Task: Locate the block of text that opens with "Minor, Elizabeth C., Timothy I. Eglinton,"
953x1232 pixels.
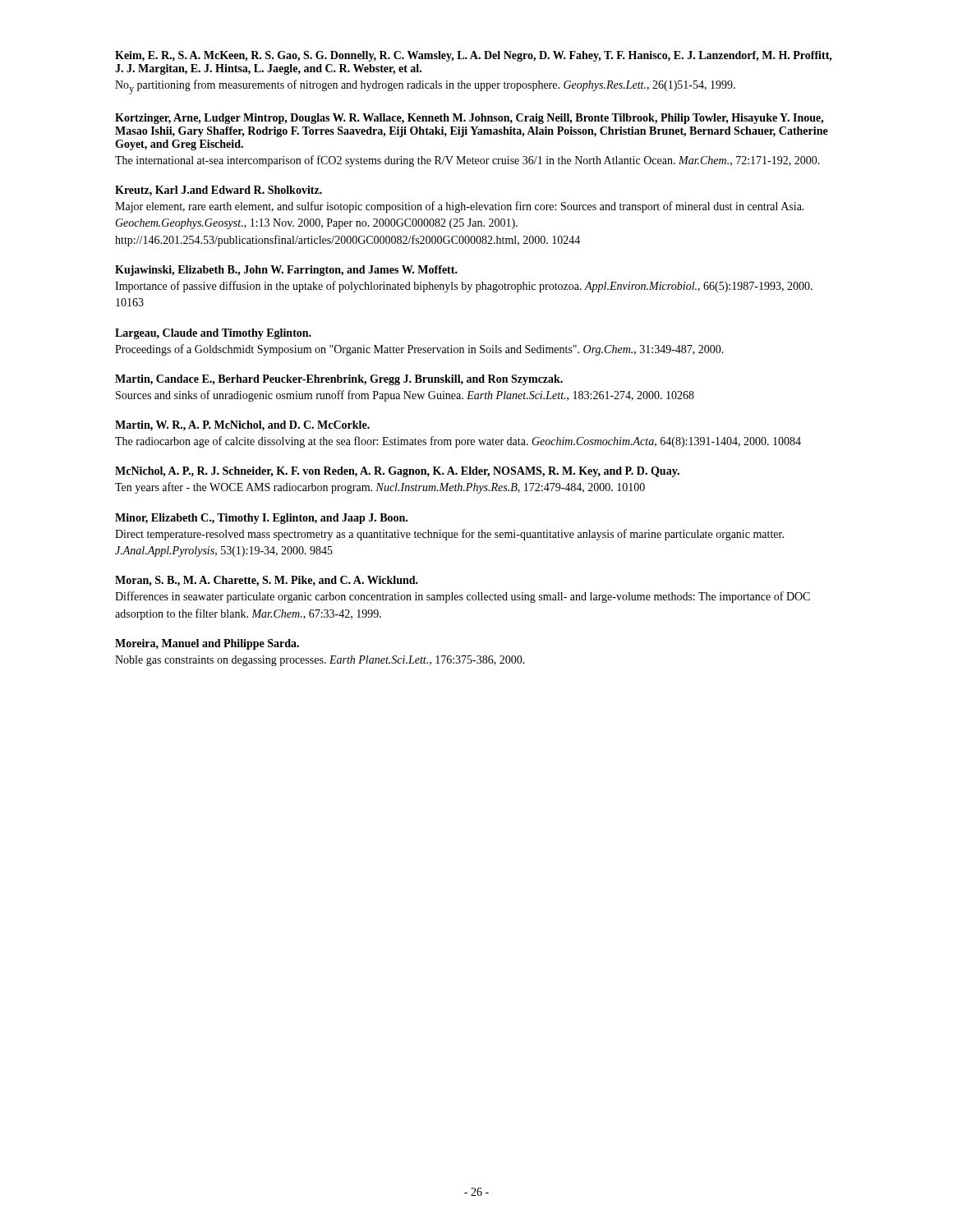Action: click(x=476, y=535)
